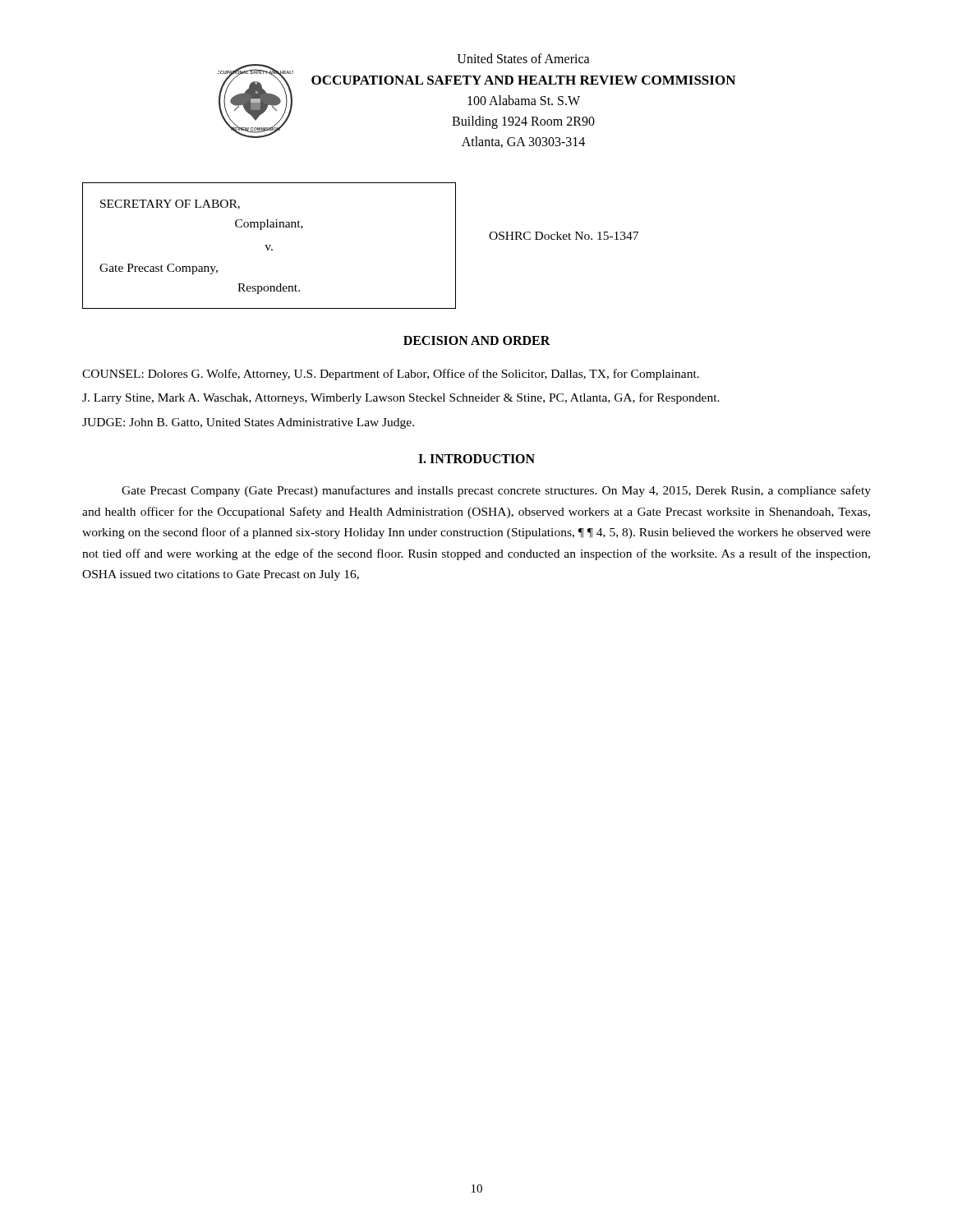Point to the block beginning "COUNSEL: Dolores G. Wolfe, Attorney,"
The height and width of the screenshot is (1232, 953).
point(391,373)
